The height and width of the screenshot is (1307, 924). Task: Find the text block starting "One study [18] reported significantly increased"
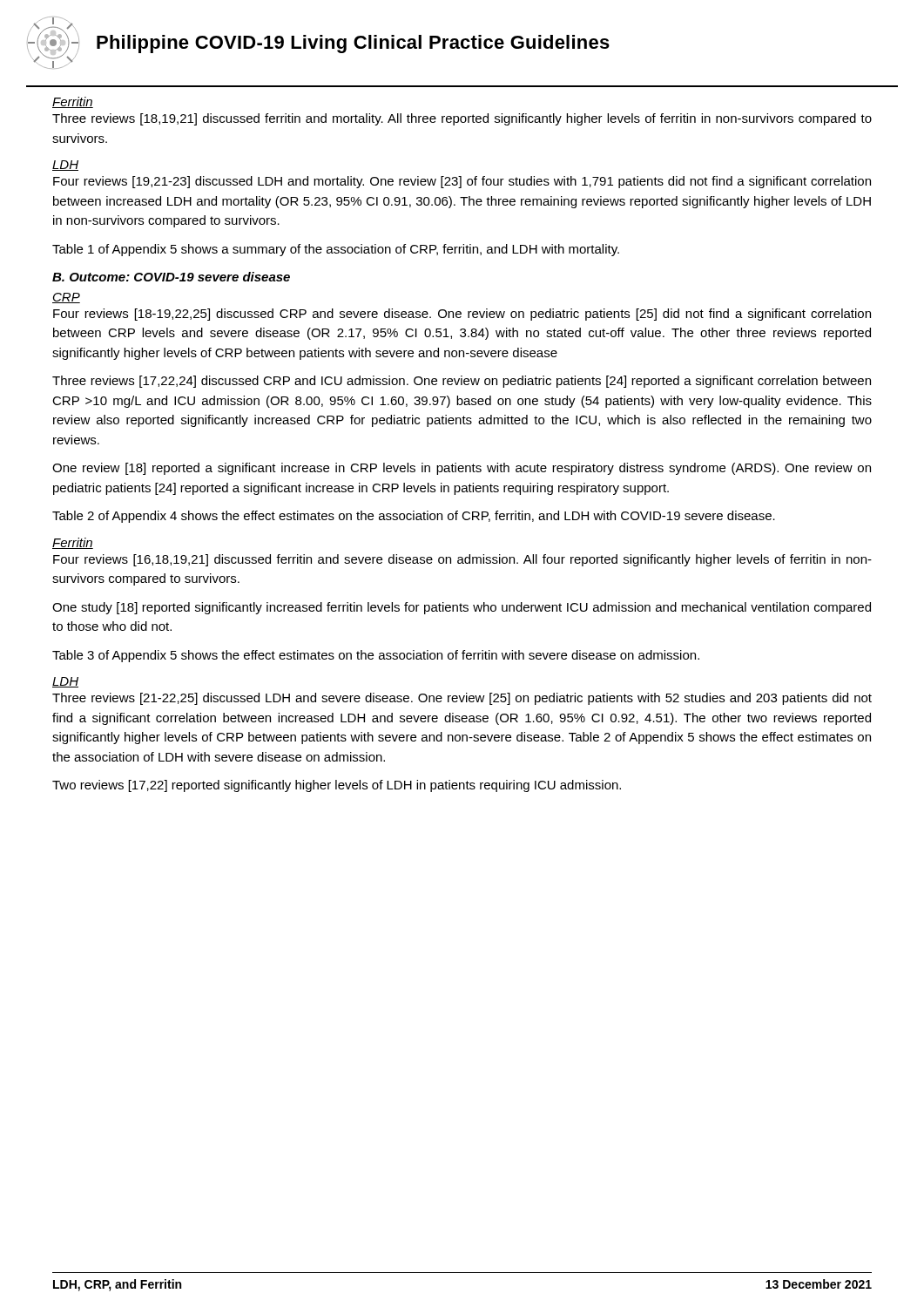[x=462, y=617]
